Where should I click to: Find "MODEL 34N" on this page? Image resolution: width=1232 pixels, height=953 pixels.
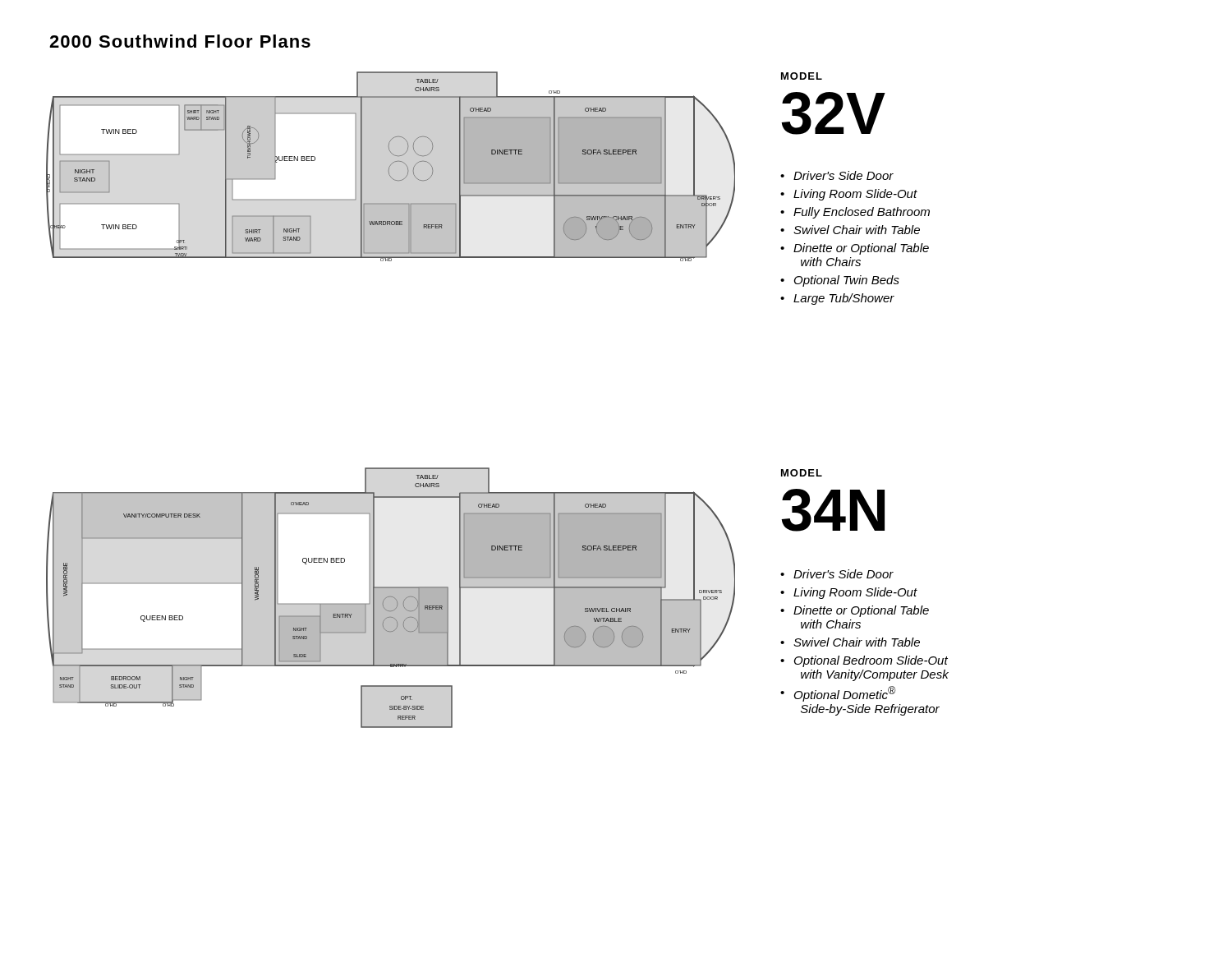(834, 505)
